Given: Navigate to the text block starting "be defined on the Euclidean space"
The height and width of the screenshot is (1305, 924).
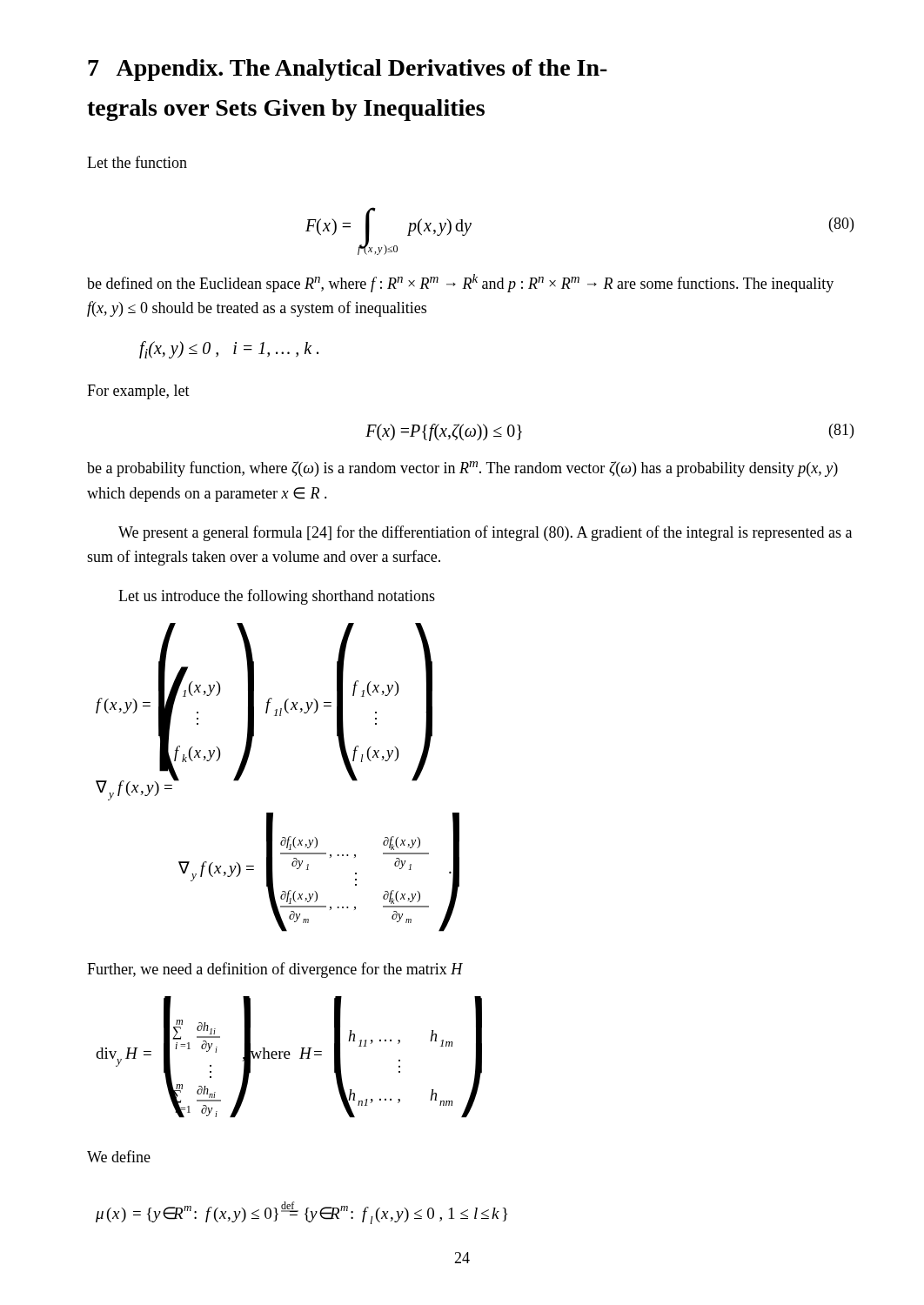Looking at the screenshot, I should 460,294.
